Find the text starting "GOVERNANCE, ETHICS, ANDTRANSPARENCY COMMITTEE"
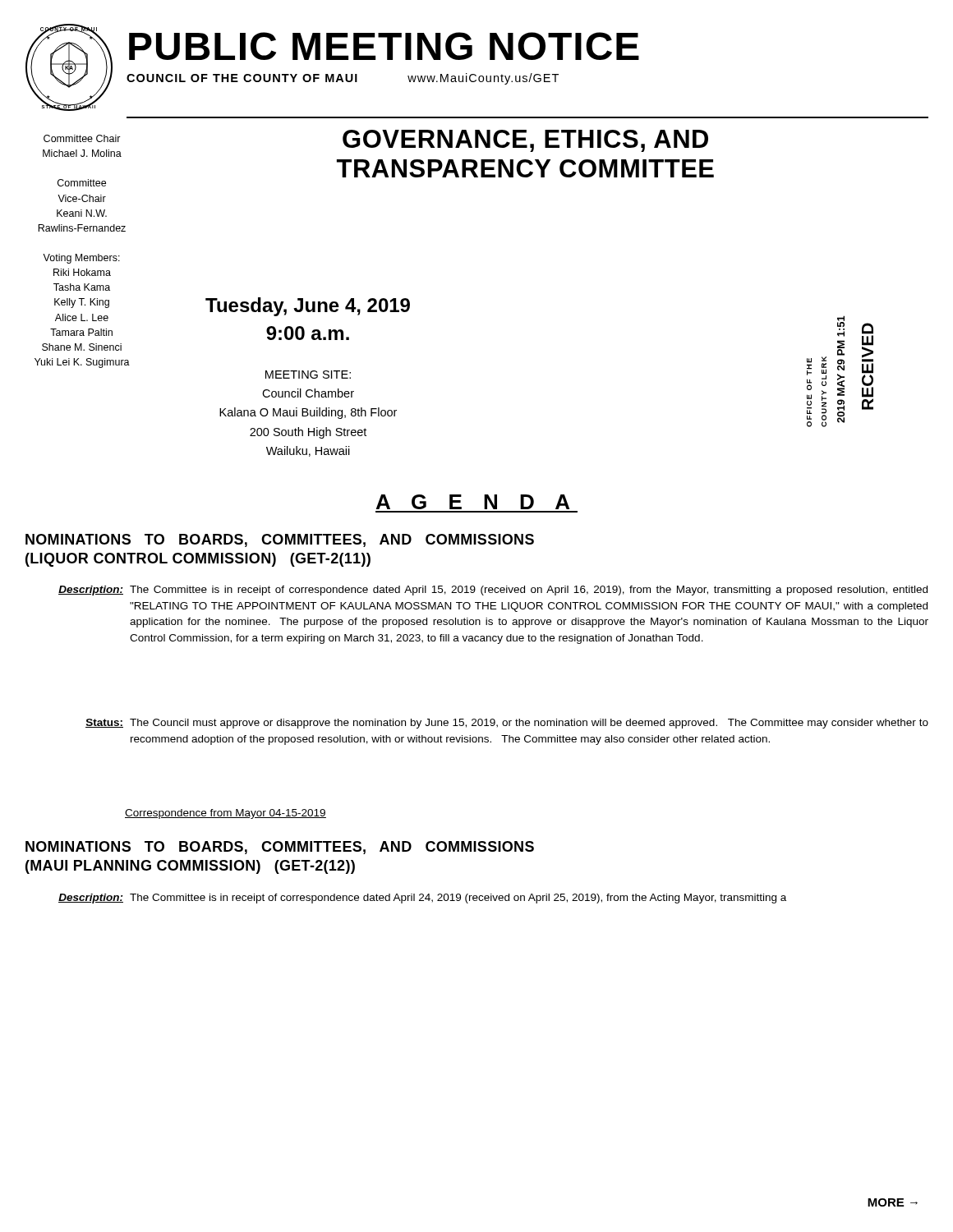Screen dimensions: 1232x953 (526, 154)
